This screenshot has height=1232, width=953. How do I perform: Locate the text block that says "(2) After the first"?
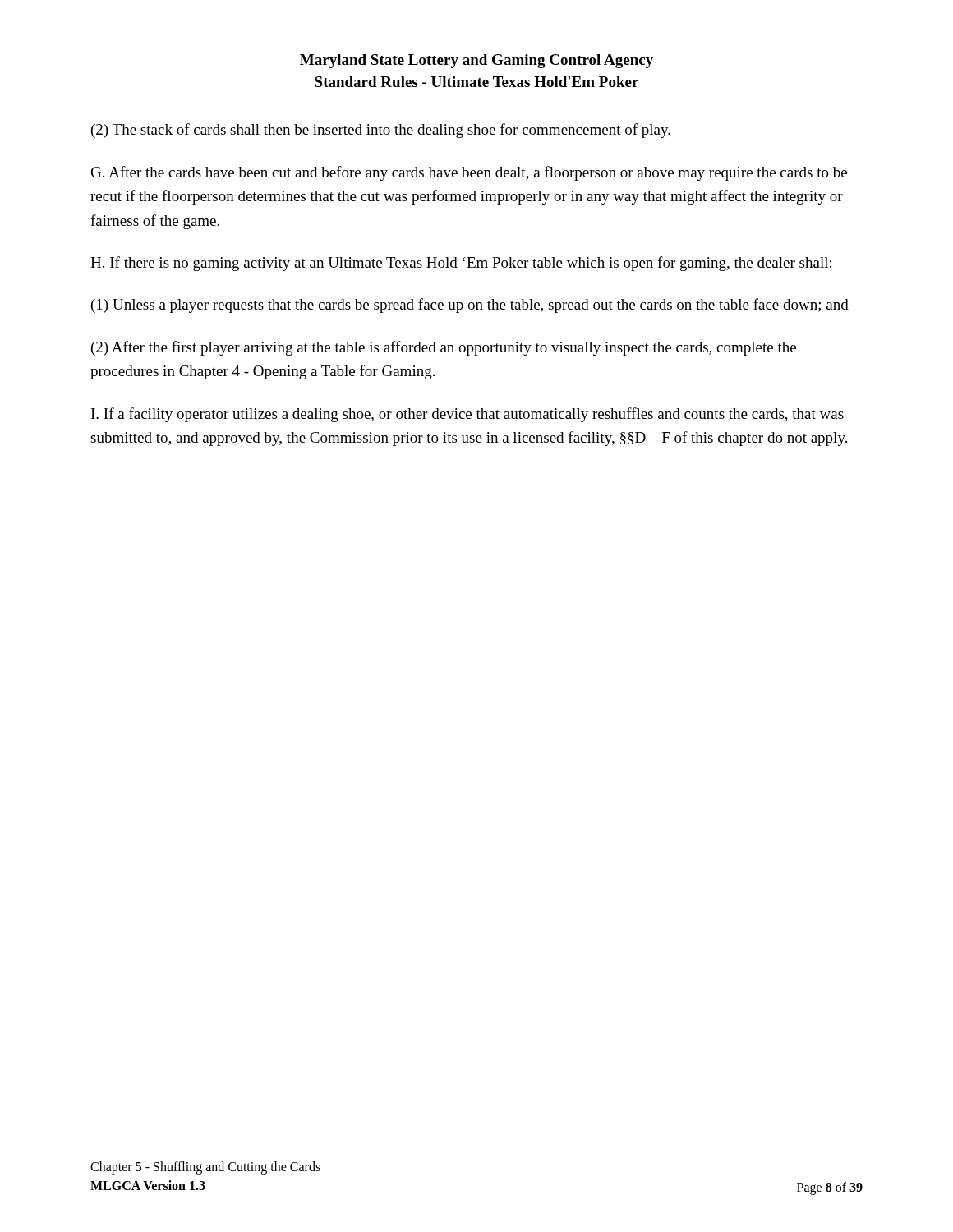tap(443, 359)
